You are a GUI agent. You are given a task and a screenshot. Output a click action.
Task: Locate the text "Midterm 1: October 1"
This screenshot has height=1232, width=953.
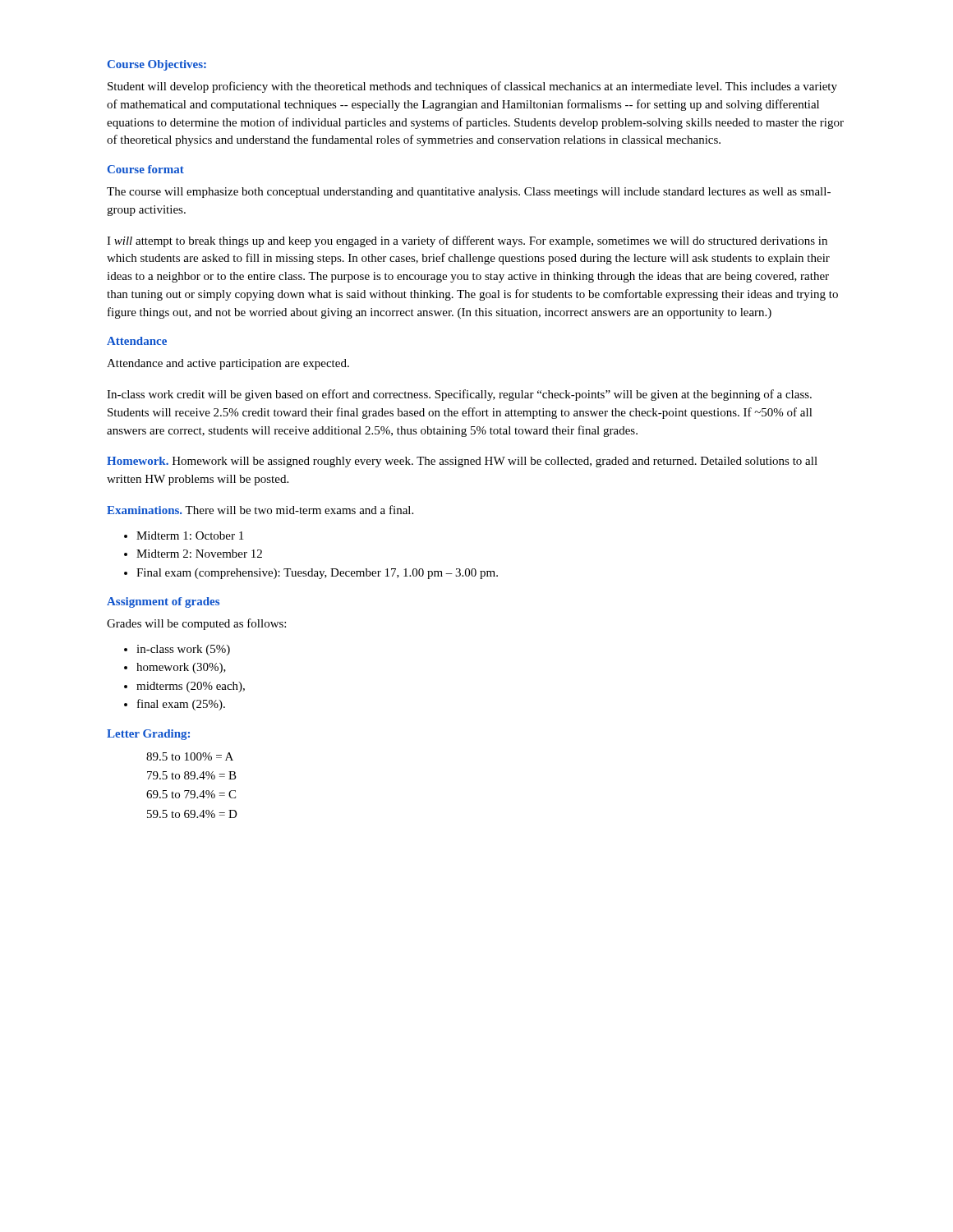point(190,535)
